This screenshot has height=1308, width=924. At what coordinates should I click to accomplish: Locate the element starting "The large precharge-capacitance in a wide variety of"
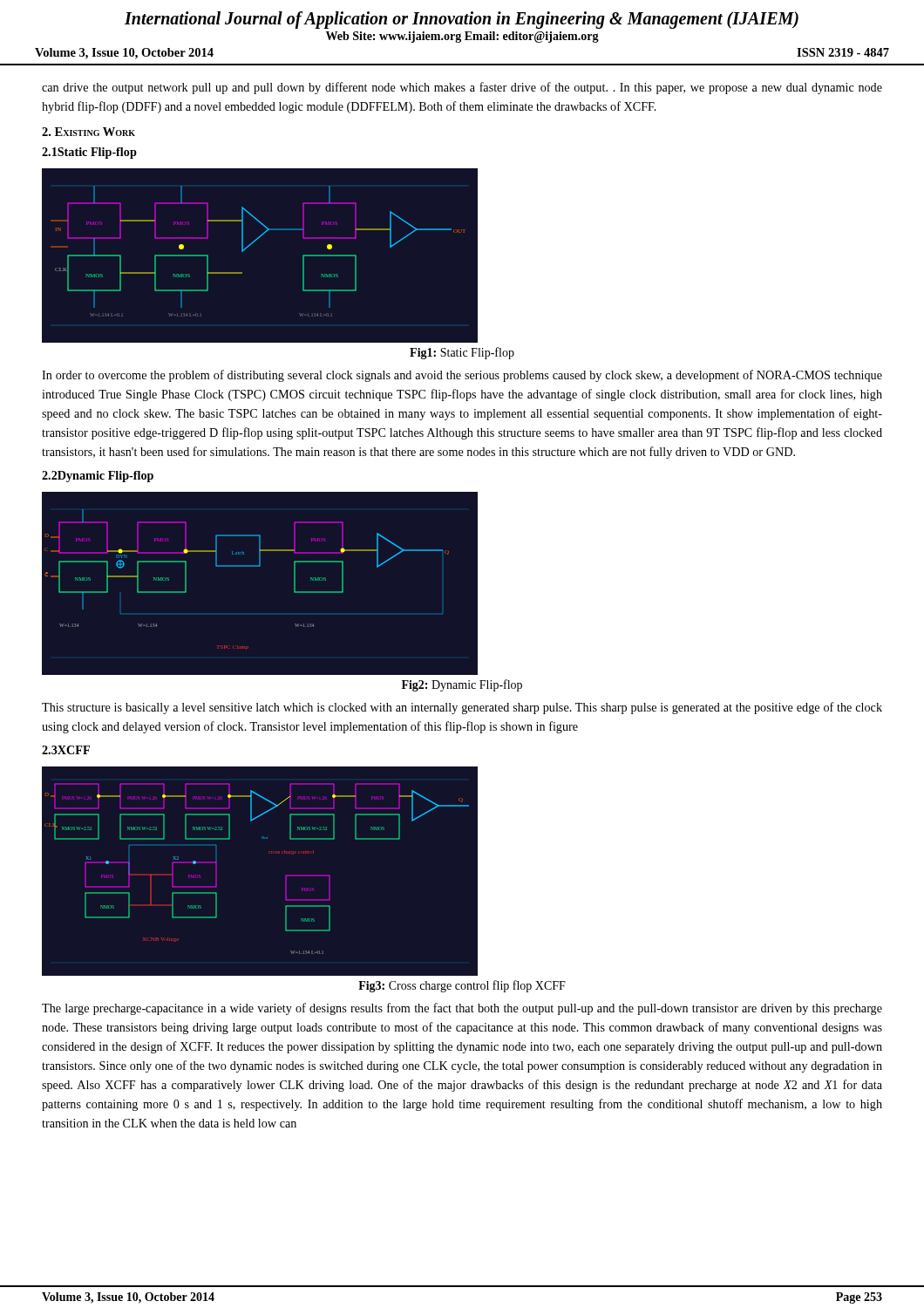click(x=462, y=1066)
